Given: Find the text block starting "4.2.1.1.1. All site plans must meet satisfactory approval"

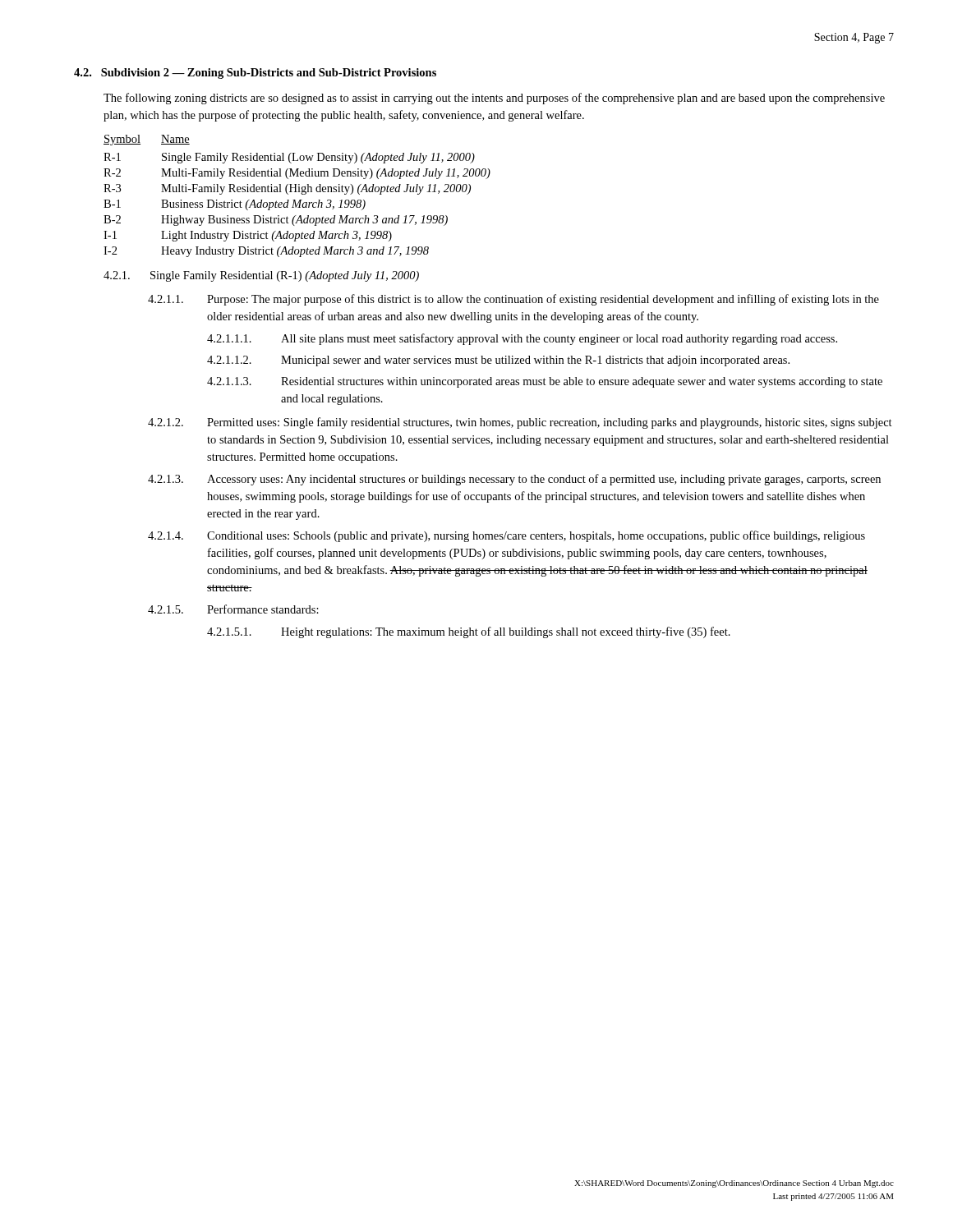Looking at the screenshot, I should 550,339.
